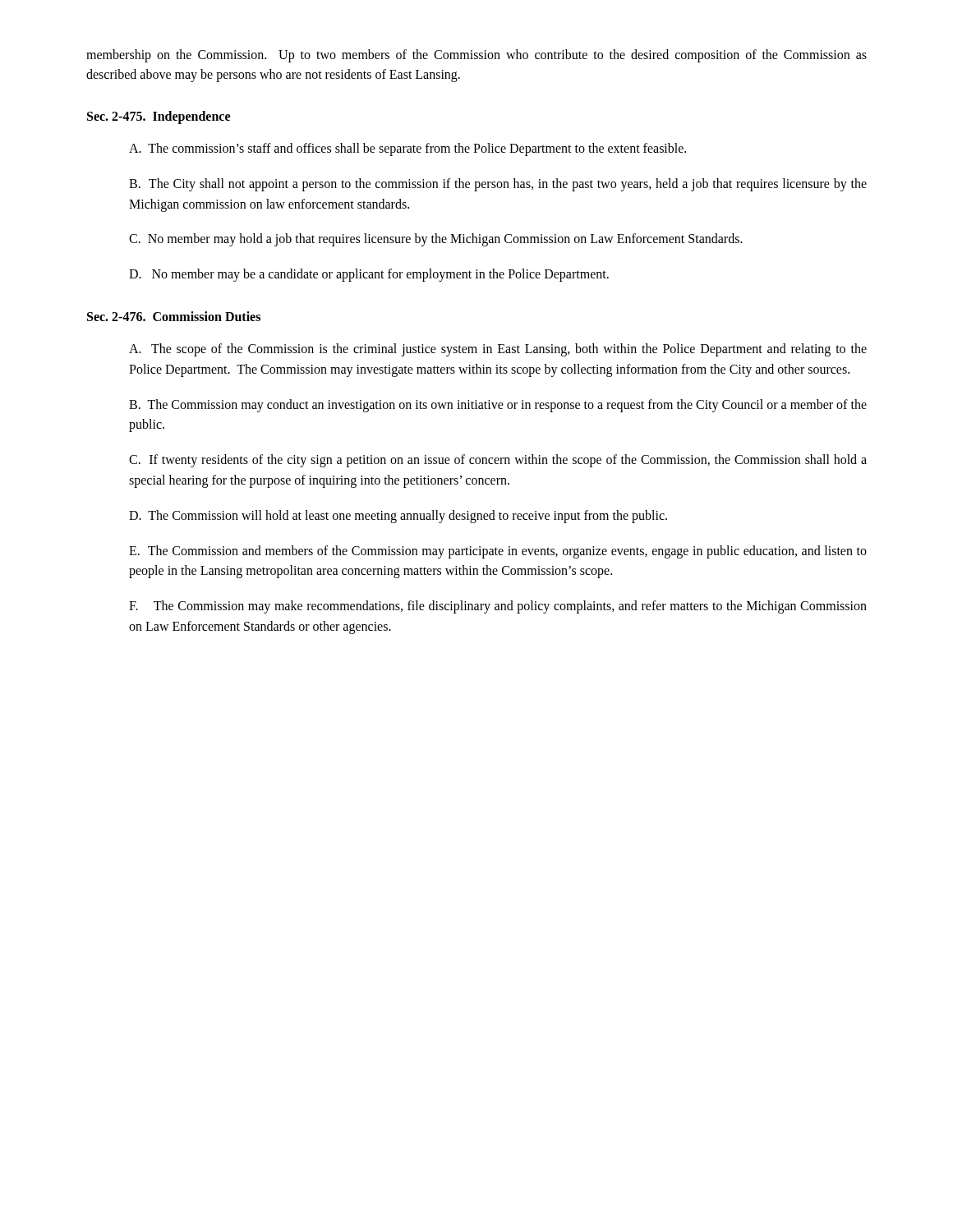Viewport: 953px width, 1232px height.
Task: Locate the text block that says "D. The Commission will hold at least one"
Action: click(398, 515)
